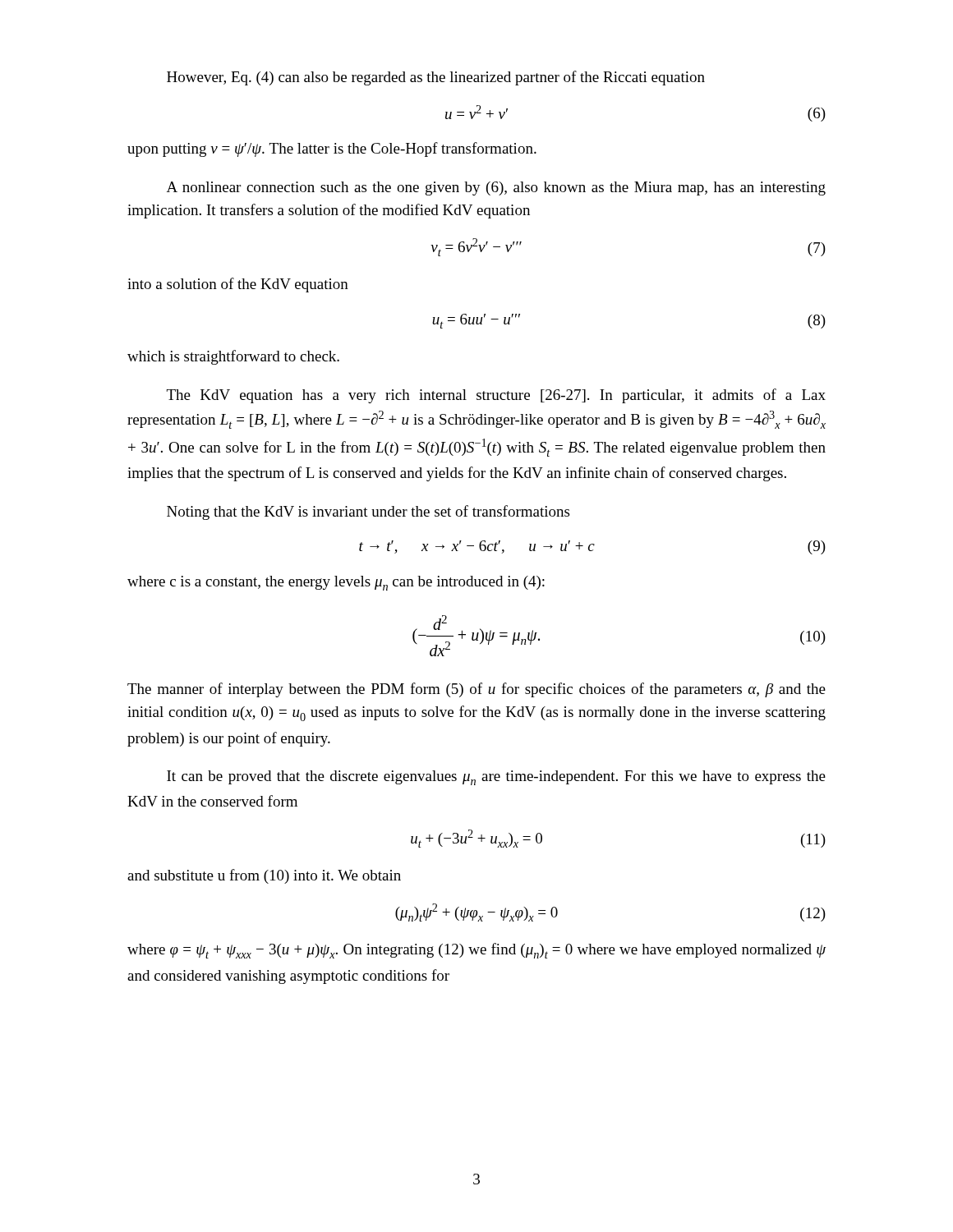Image resolution: width=953 pixels, height=1232 pixels.
Task: Navigate to the block starting "t → t′, x → x′ −"
Action: (592, 546)
